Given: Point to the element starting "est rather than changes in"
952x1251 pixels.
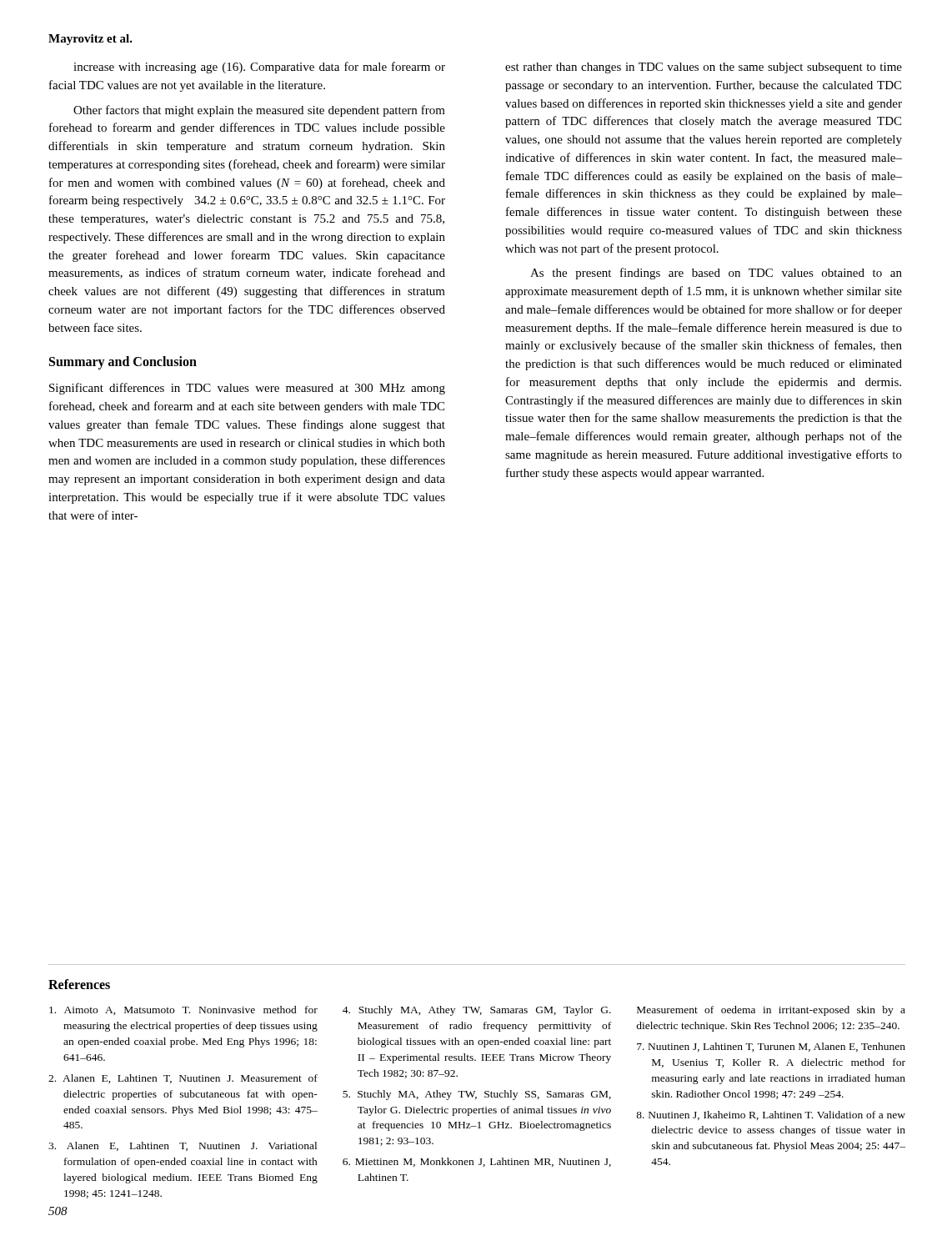Looking at the screenshot, I should click(x=704, y=270).
